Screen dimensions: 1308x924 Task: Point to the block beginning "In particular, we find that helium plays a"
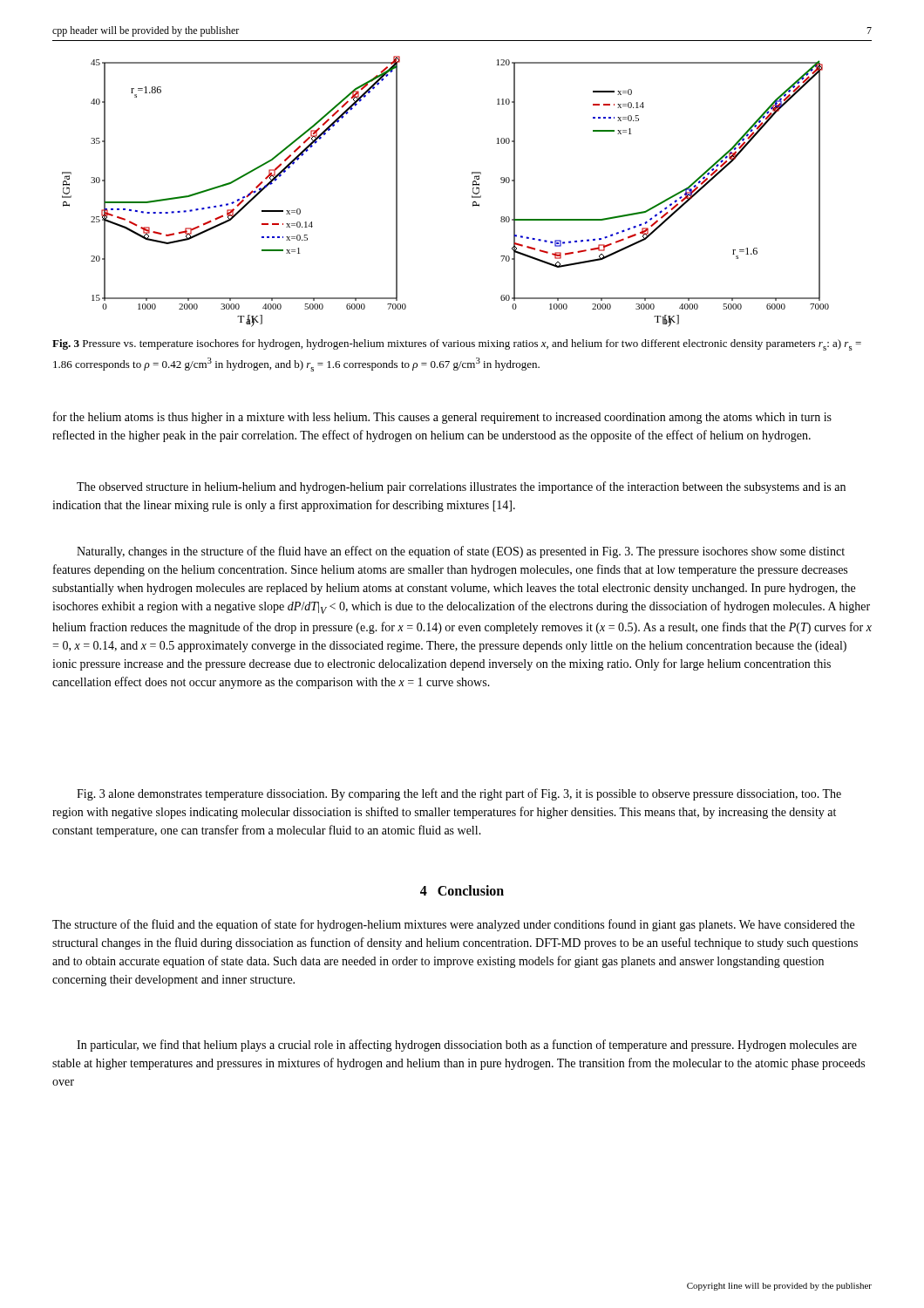click(462, 1063)
